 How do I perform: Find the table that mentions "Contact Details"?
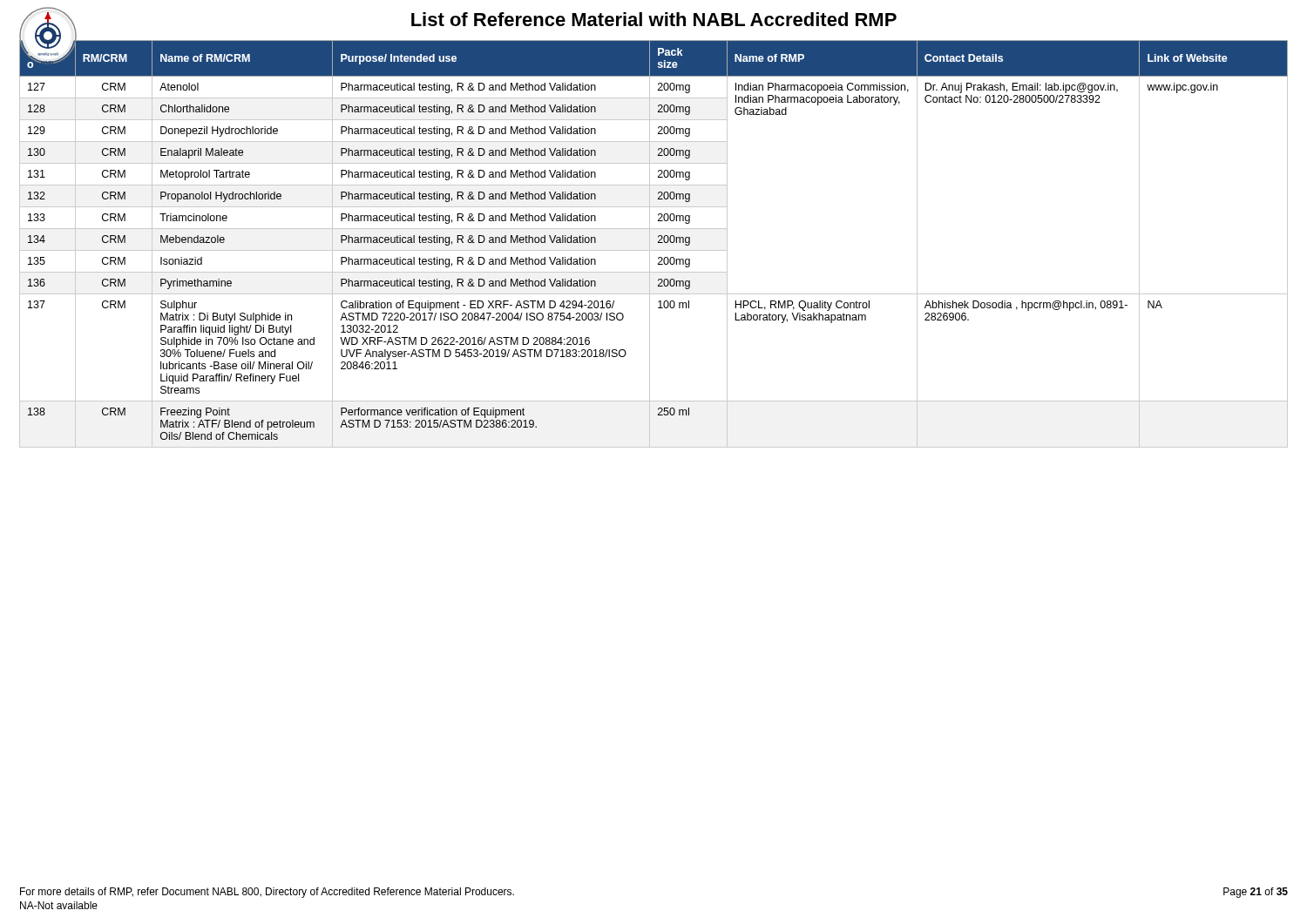pos(654,244)
